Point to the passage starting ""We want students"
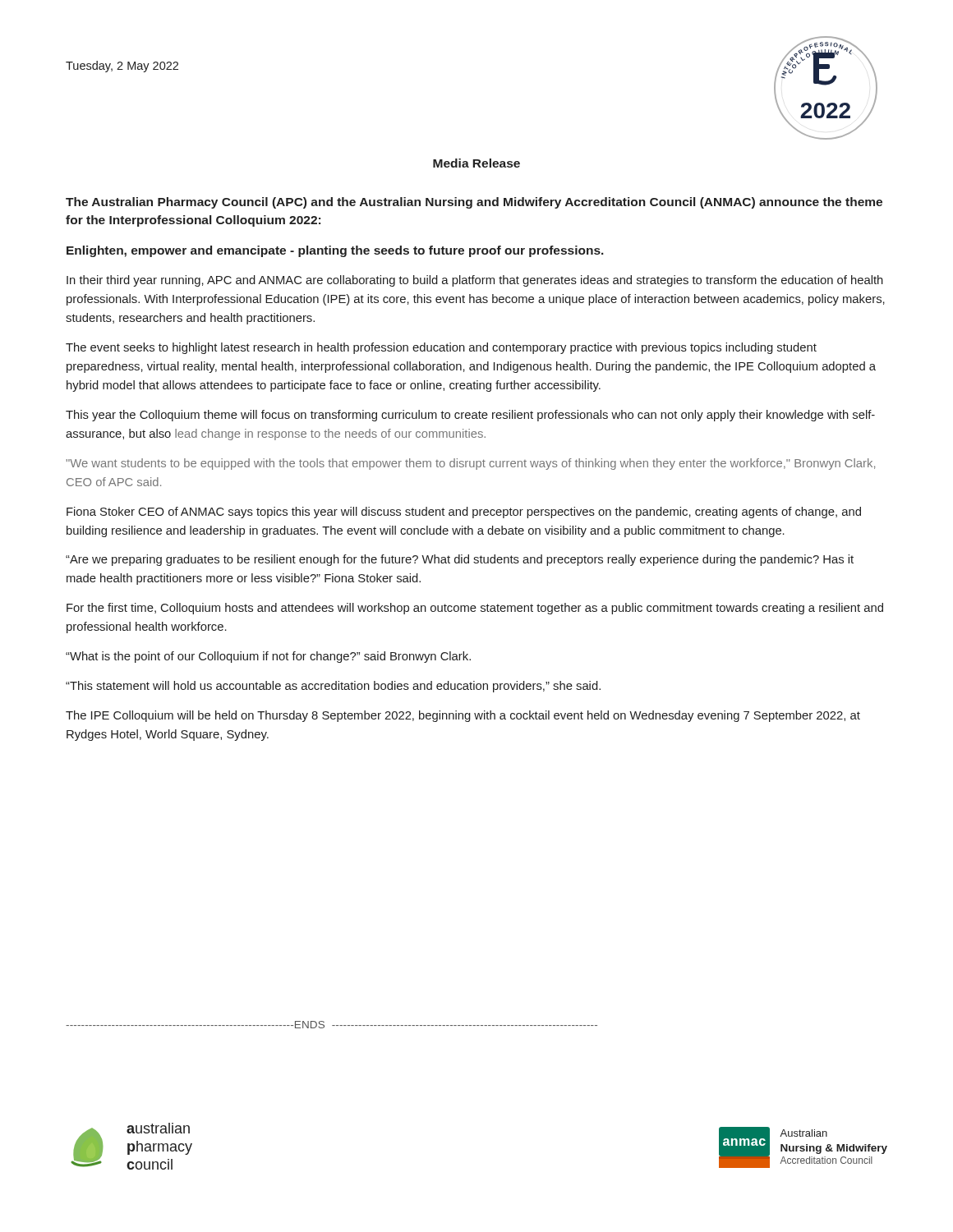This screenshot has height=1232, width=953. tap(471, 472)
